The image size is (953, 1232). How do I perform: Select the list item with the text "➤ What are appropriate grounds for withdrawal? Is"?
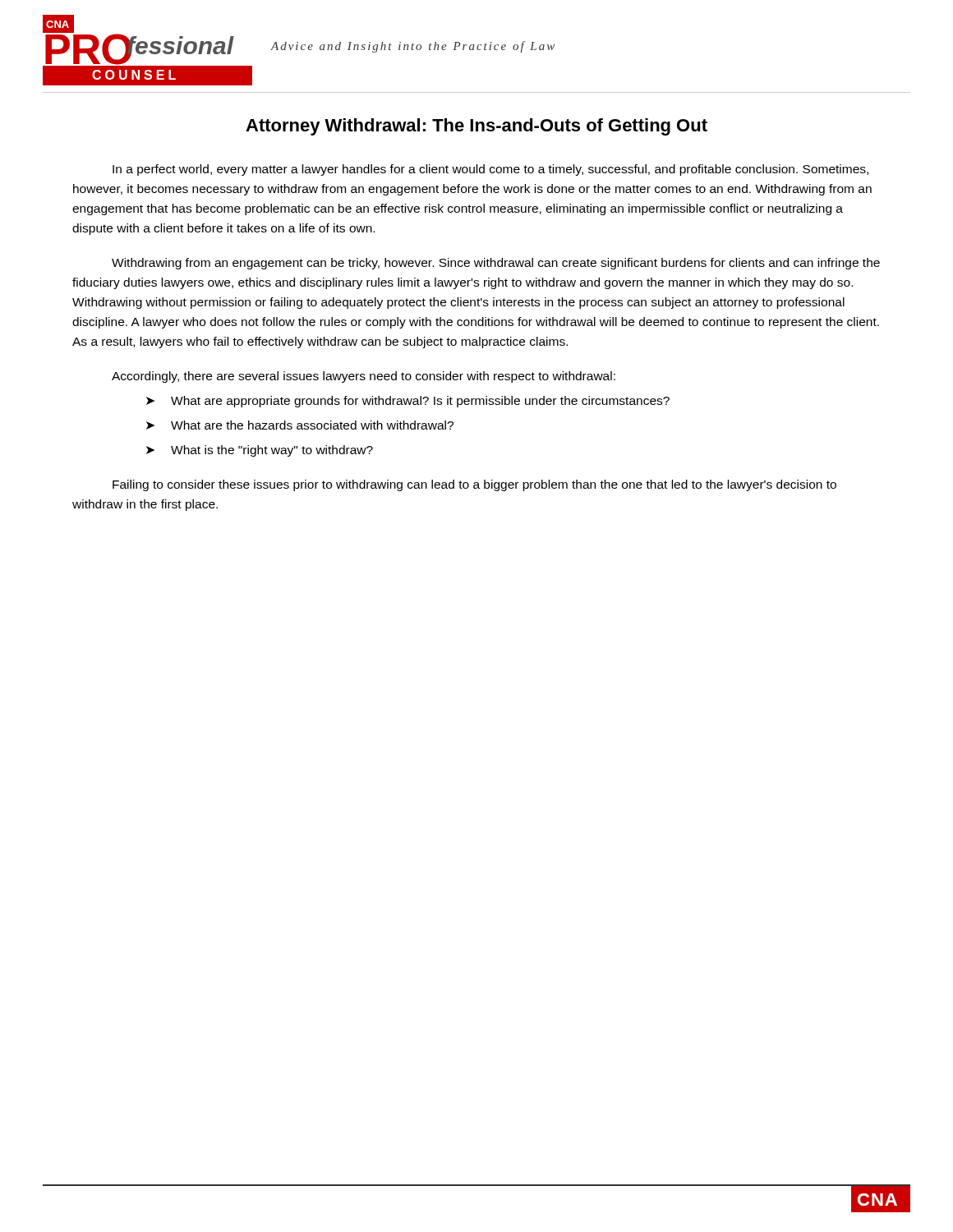tap(513, 401)
